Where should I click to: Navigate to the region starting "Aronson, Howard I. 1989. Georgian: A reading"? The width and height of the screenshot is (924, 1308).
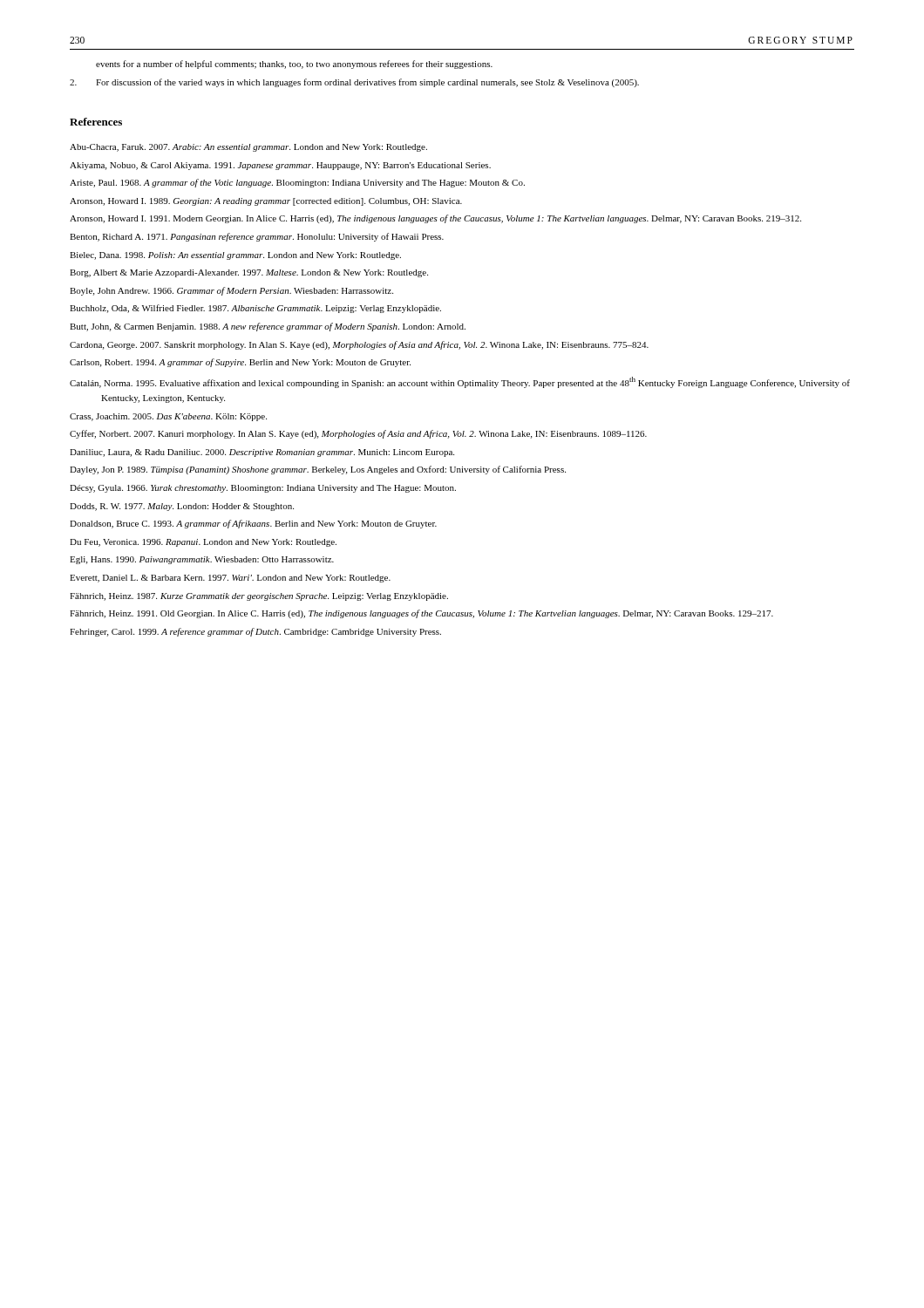pos(266,200)
